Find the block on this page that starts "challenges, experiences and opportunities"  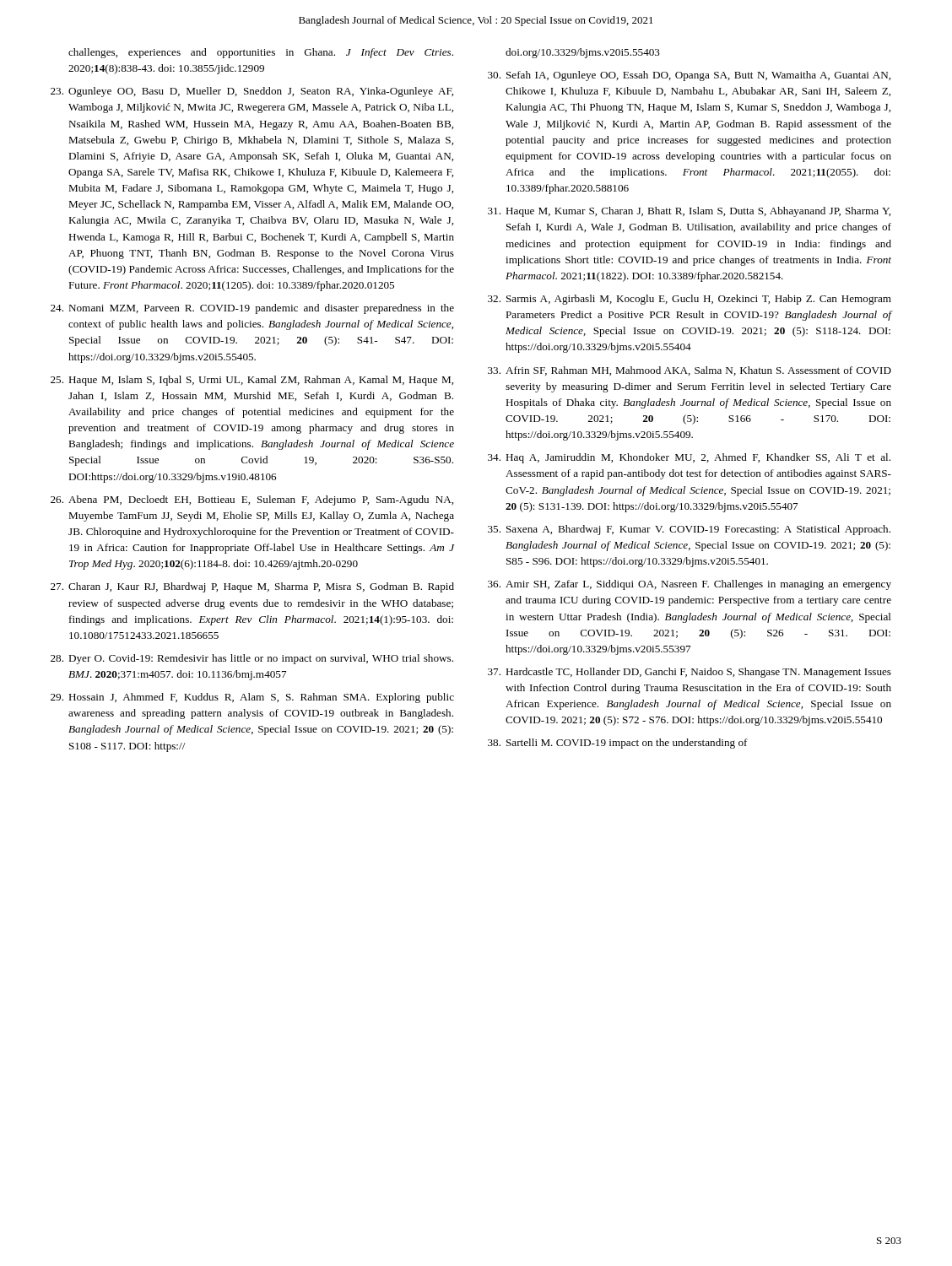[247, 60]
